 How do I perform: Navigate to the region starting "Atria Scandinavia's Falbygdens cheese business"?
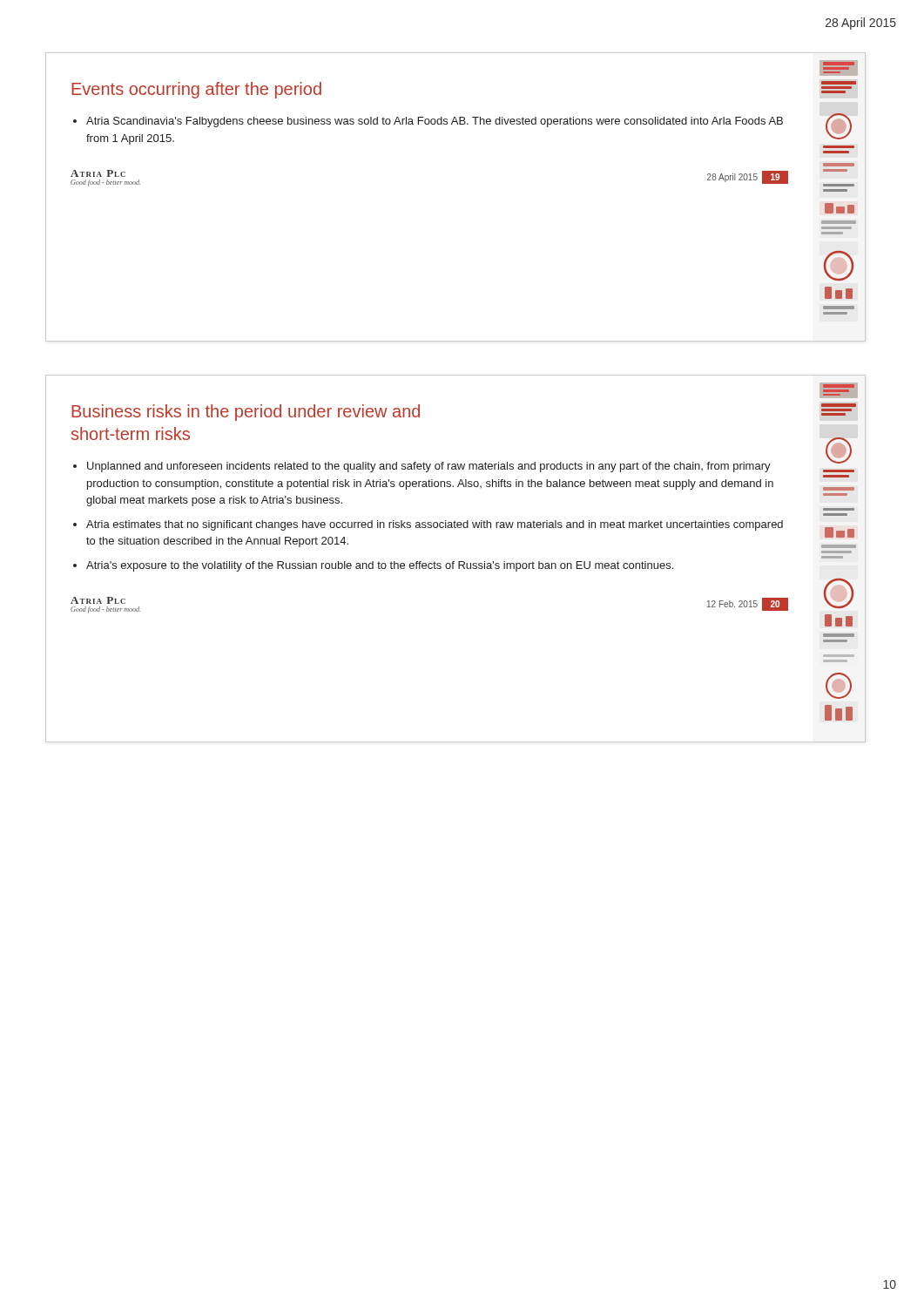435,129
